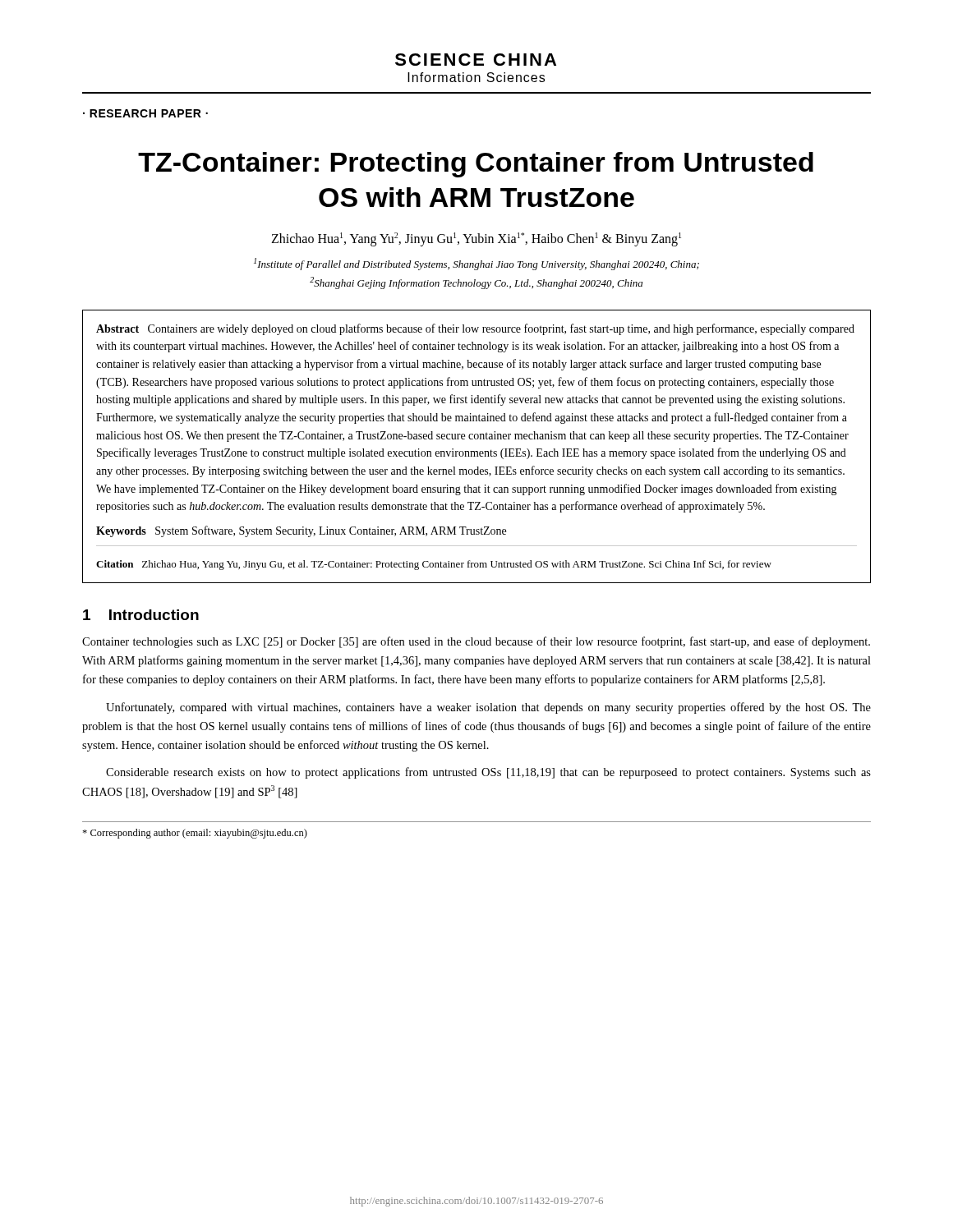Click on the text block with the text "Zhichao Hua1, Yang"

476,238
